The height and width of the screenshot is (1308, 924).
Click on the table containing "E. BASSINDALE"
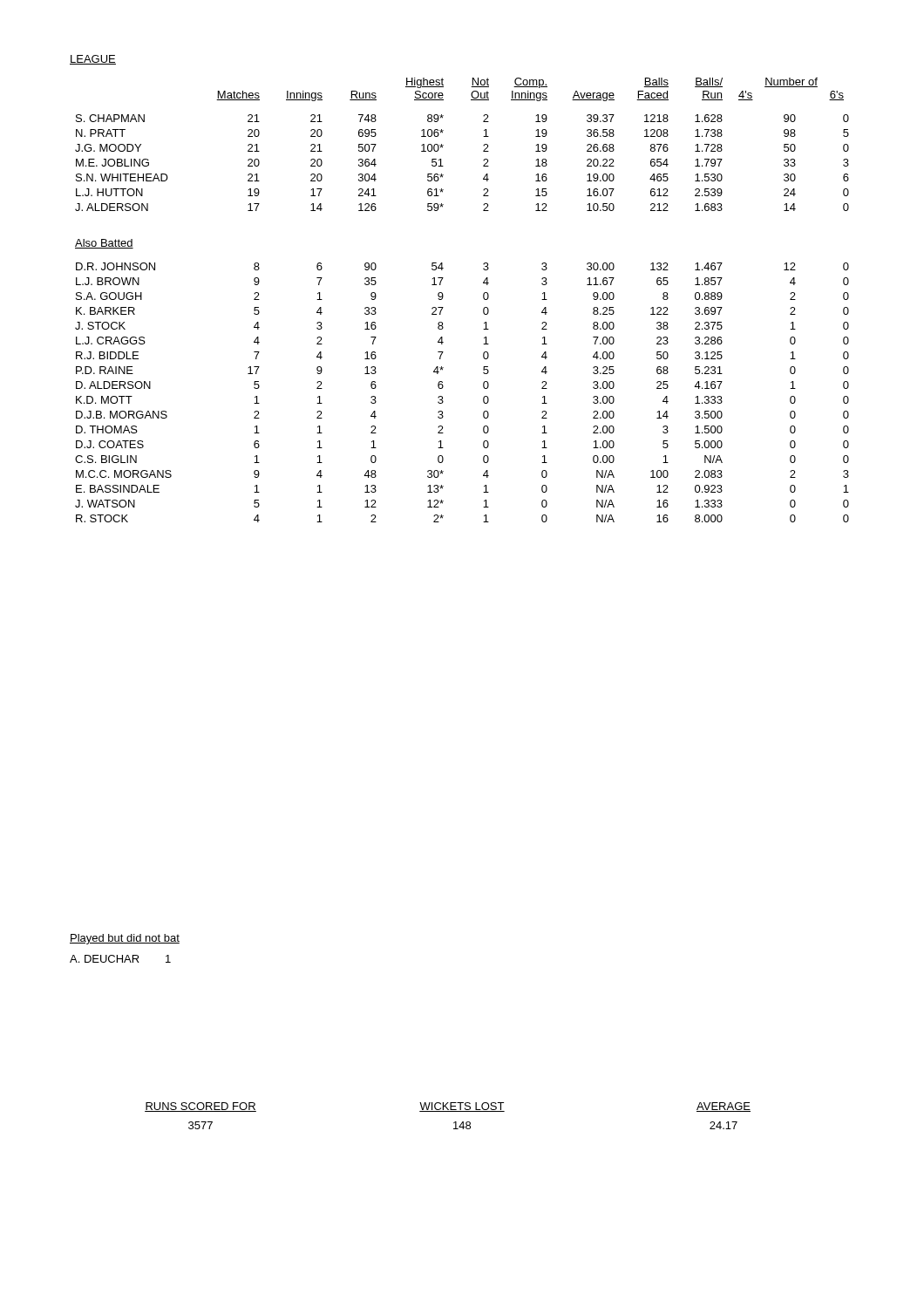coord(462,300)
